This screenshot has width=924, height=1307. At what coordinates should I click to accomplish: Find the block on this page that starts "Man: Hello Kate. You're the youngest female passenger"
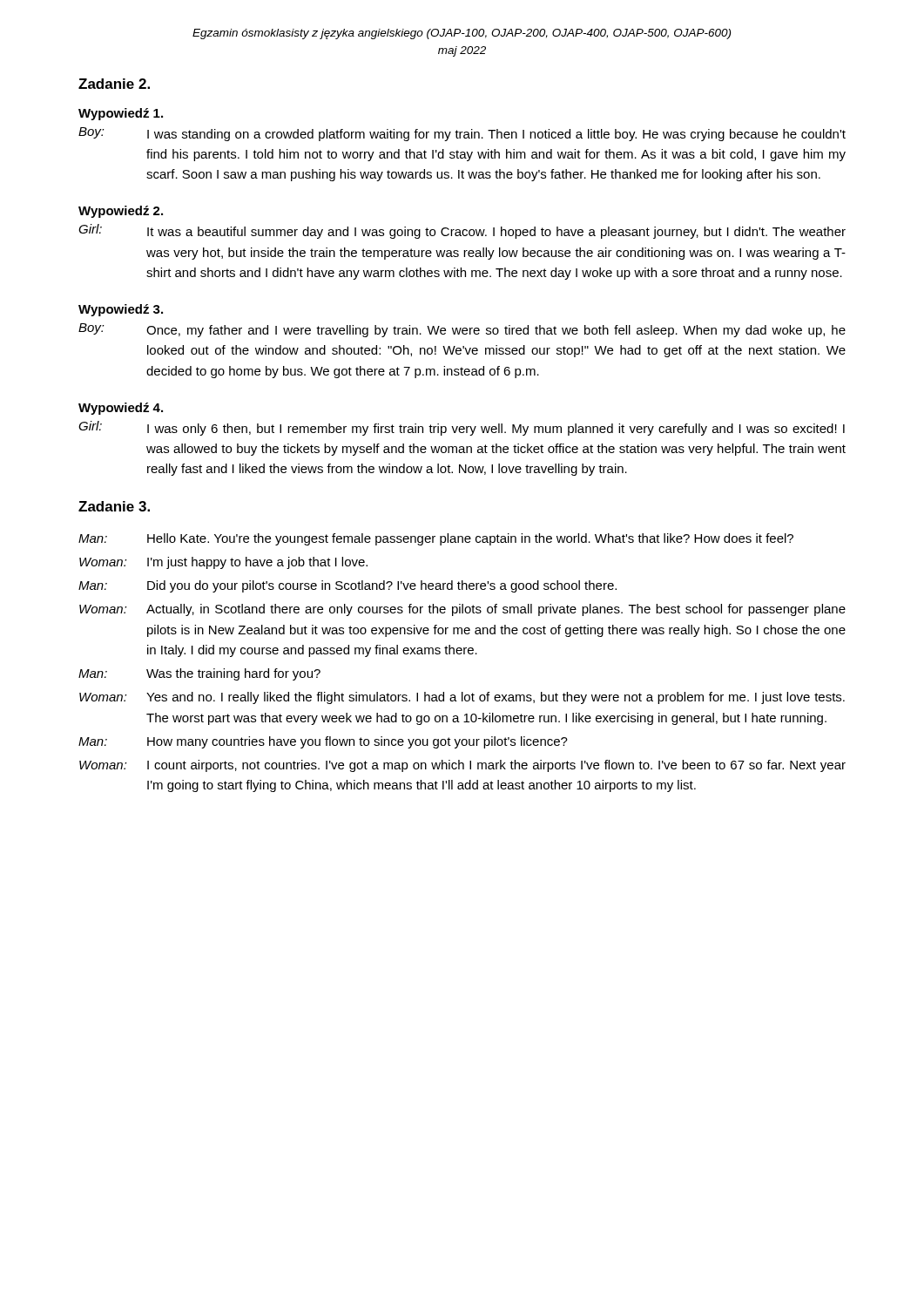tap(462, 538)
